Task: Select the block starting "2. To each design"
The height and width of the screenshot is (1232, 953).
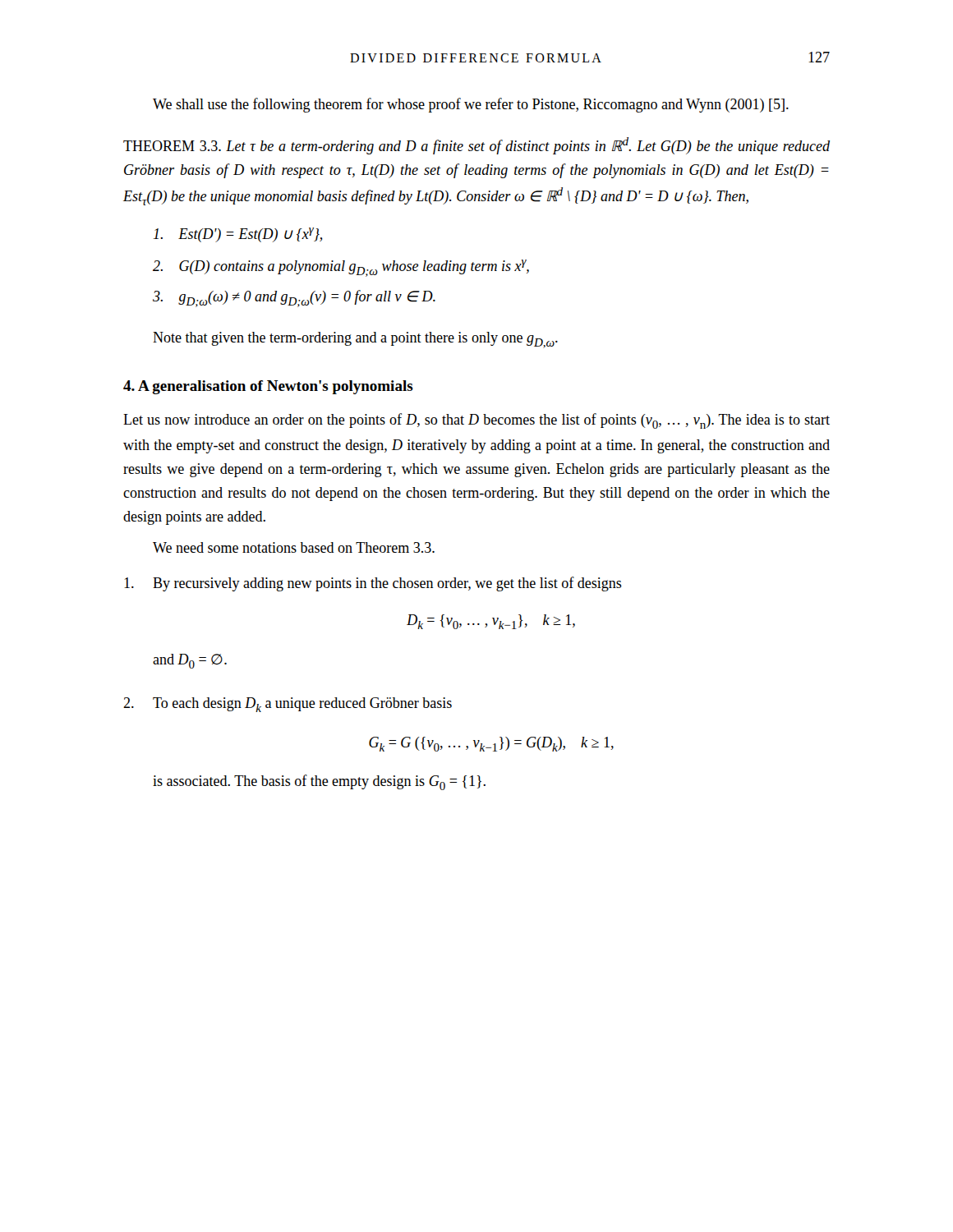Action: tap(476, 744)
